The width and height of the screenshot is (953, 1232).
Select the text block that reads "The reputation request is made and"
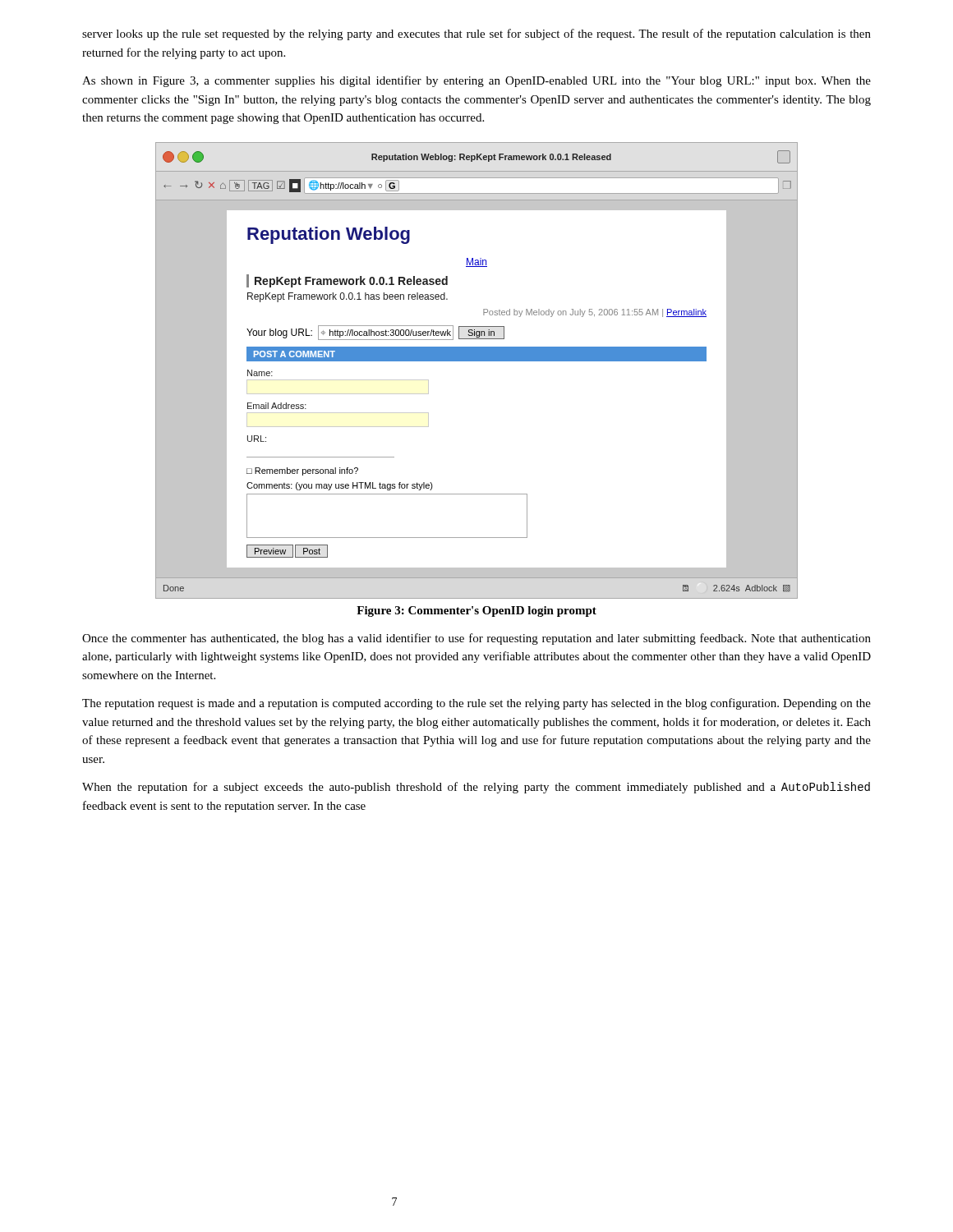[476, 731]
